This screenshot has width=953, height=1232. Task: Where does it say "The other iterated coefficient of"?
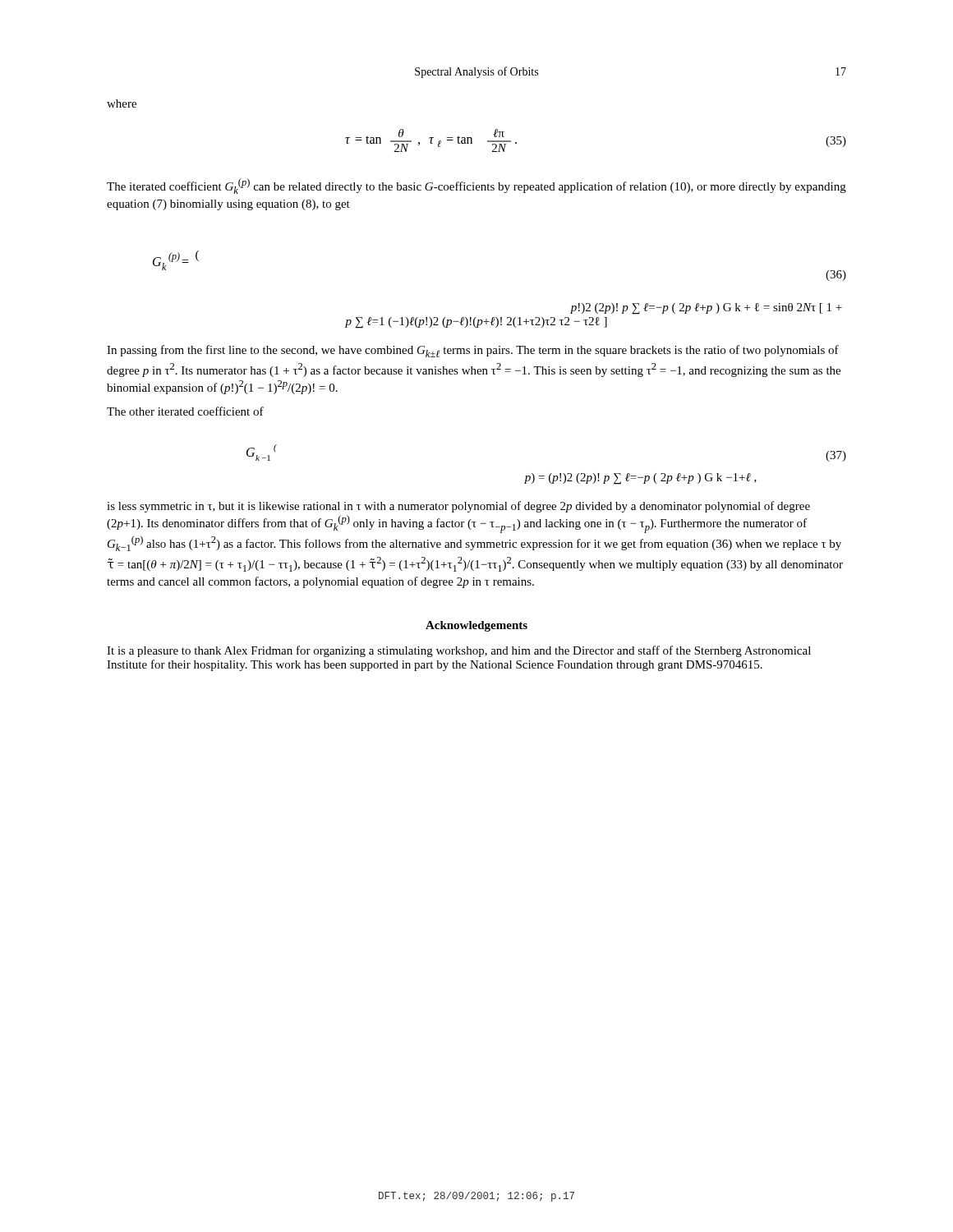tap(185, 411)
